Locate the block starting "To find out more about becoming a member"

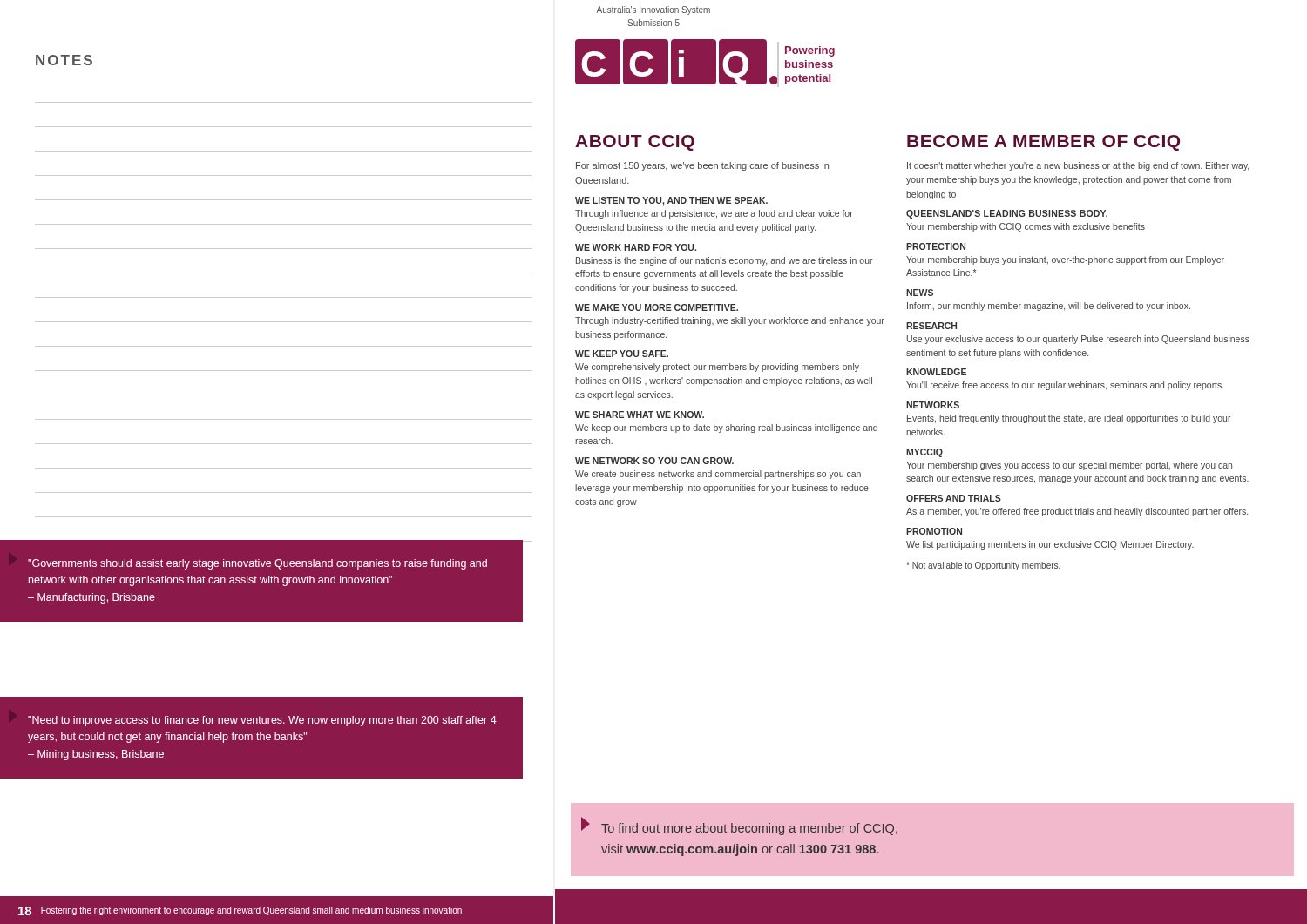pos(740,837)
